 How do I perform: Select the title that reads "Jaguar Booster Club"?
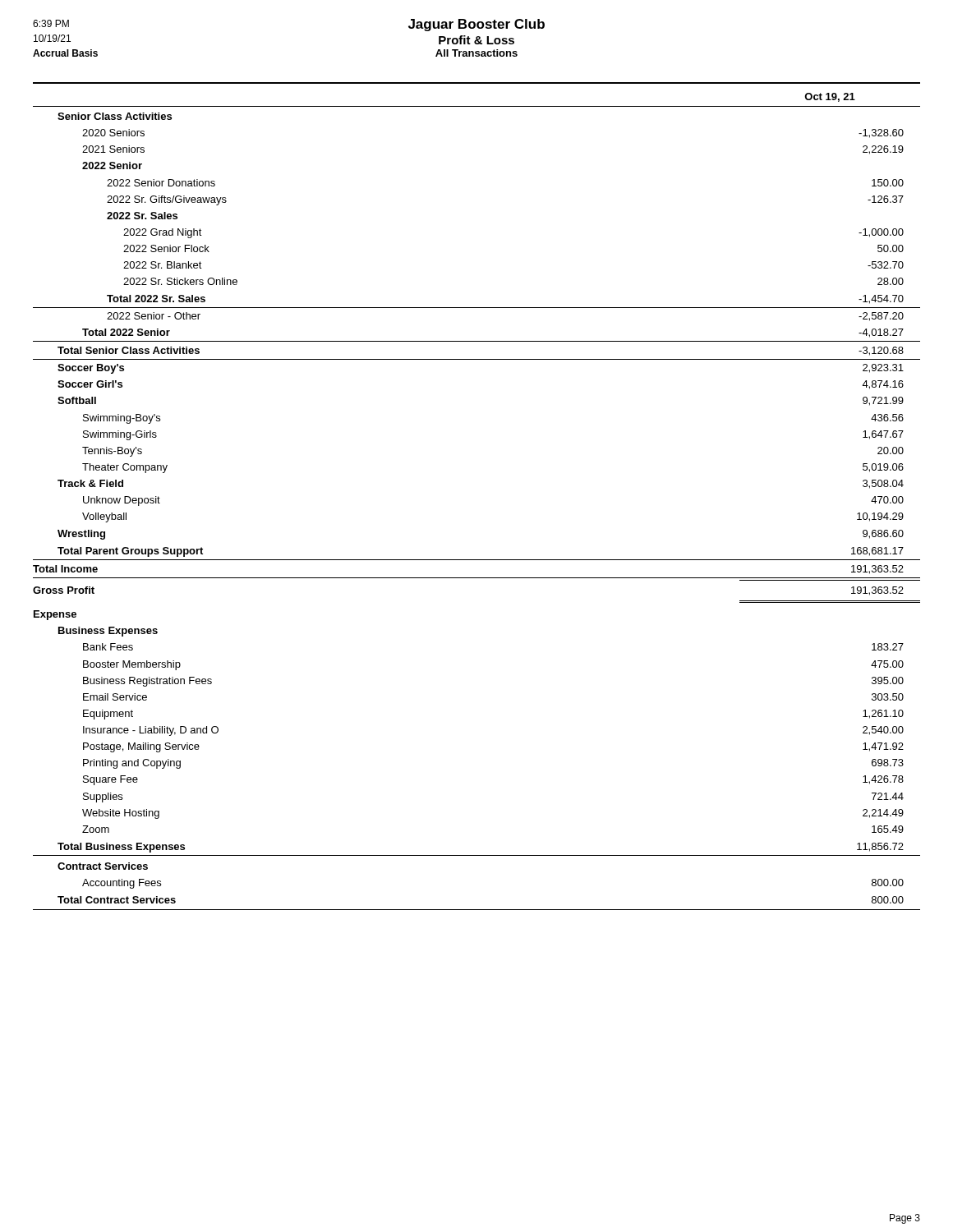[x=476, y=38]
